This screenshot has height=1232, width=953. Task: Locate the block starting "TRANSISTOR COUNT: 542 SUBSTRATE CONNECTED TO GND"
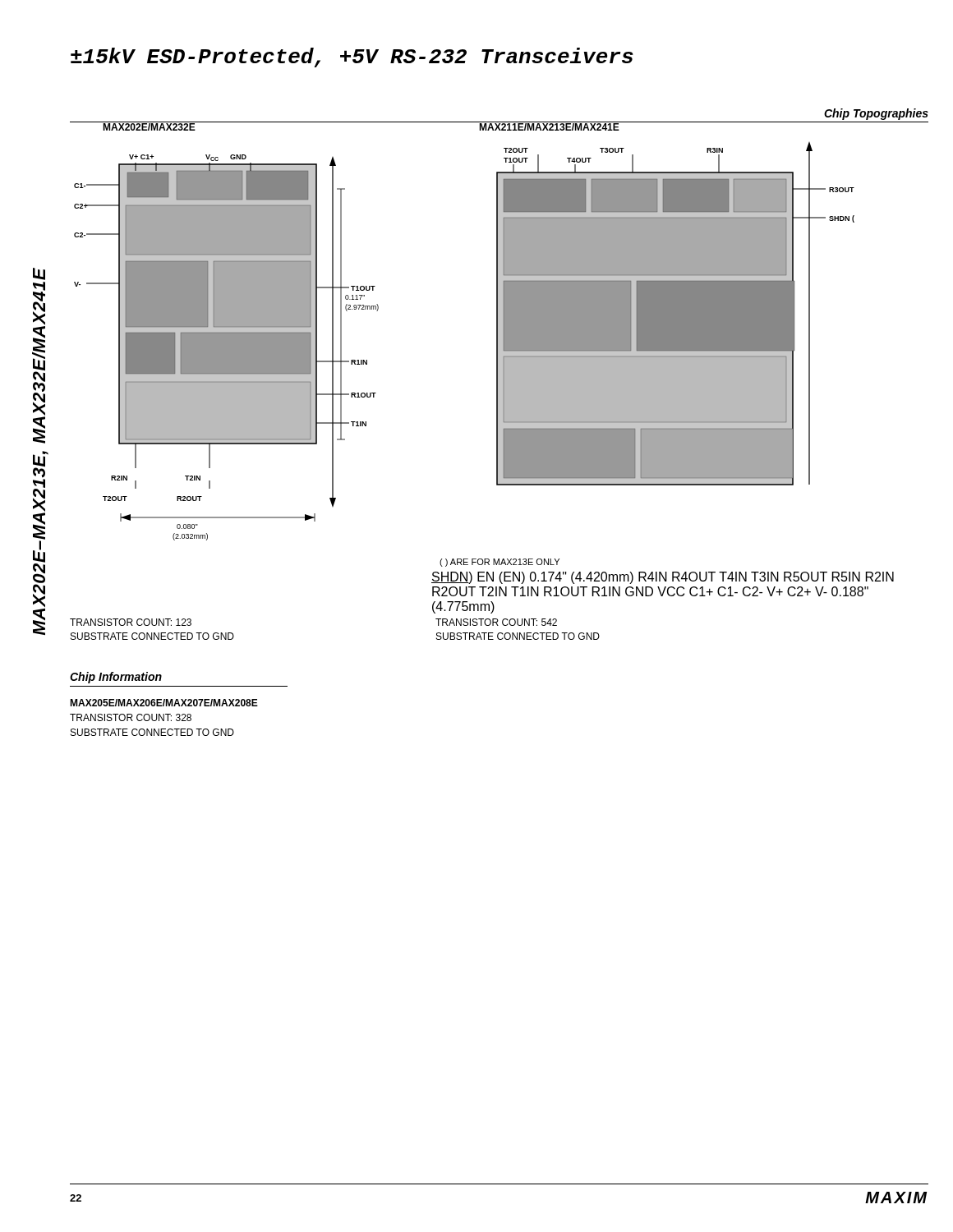pyautogui.click(x=518, y=630)
